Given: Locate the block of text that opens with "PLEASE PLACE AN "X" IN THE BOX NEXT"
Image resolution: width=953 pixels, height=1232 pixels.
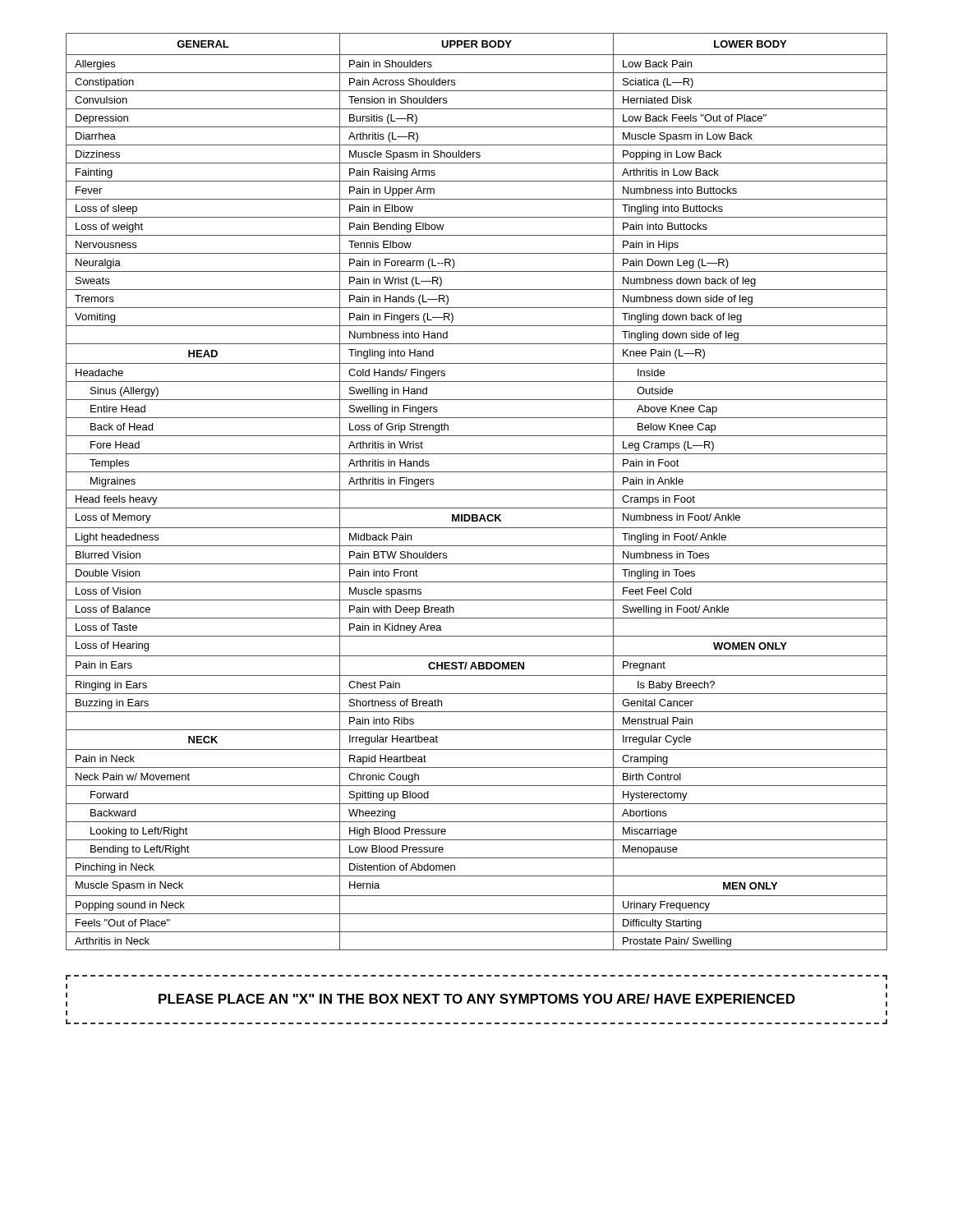Looking at the screenshot, I should pyautogui.click(x=476, y=1000).
